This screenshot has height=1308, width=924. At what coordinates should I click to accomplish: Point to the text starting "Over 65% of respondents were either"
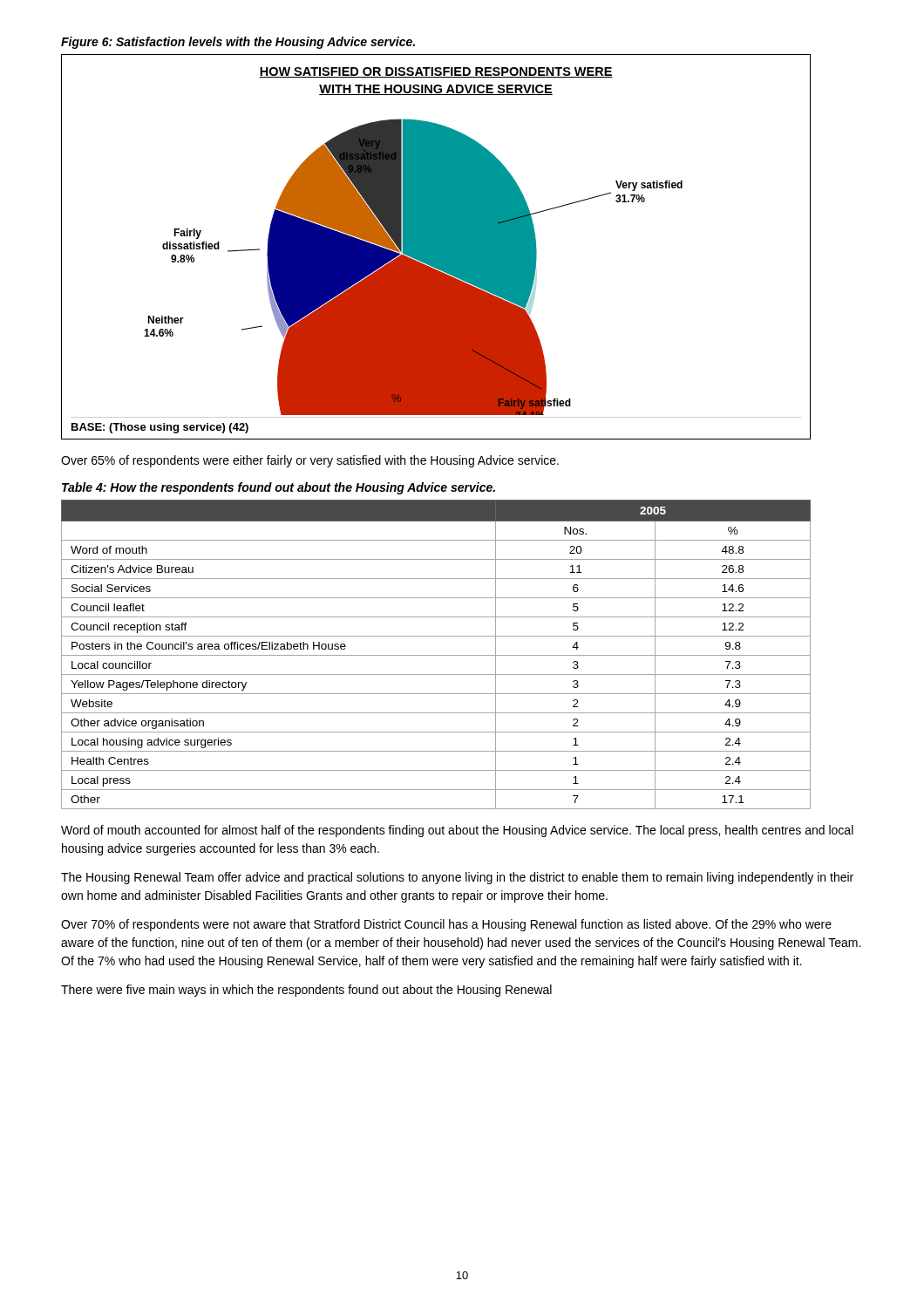(x=310, y=461)
